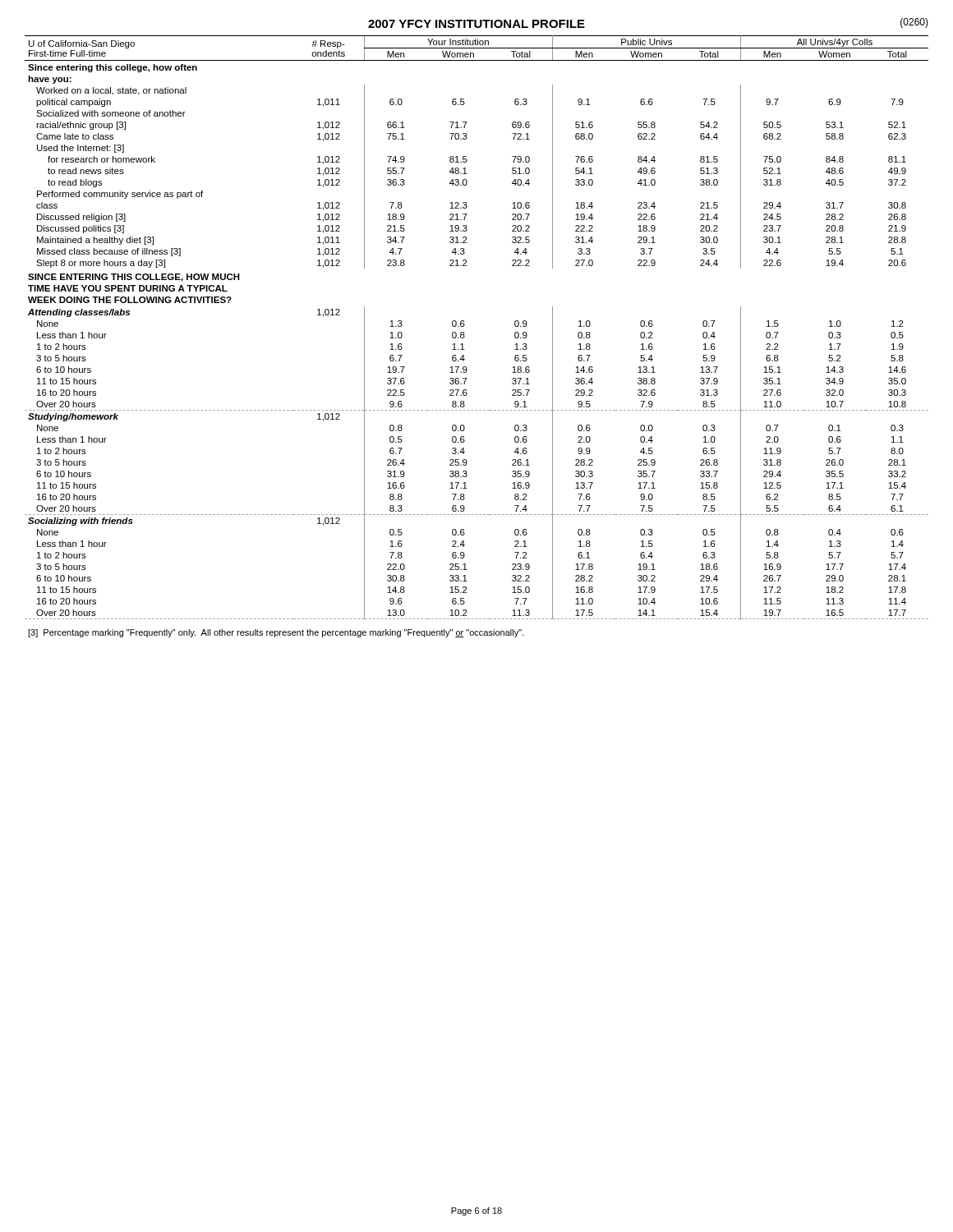The width and height of the screenshot is (953, 1232).
Task: Click on the table containing "Slept 8 or more"
Action: 476,327
